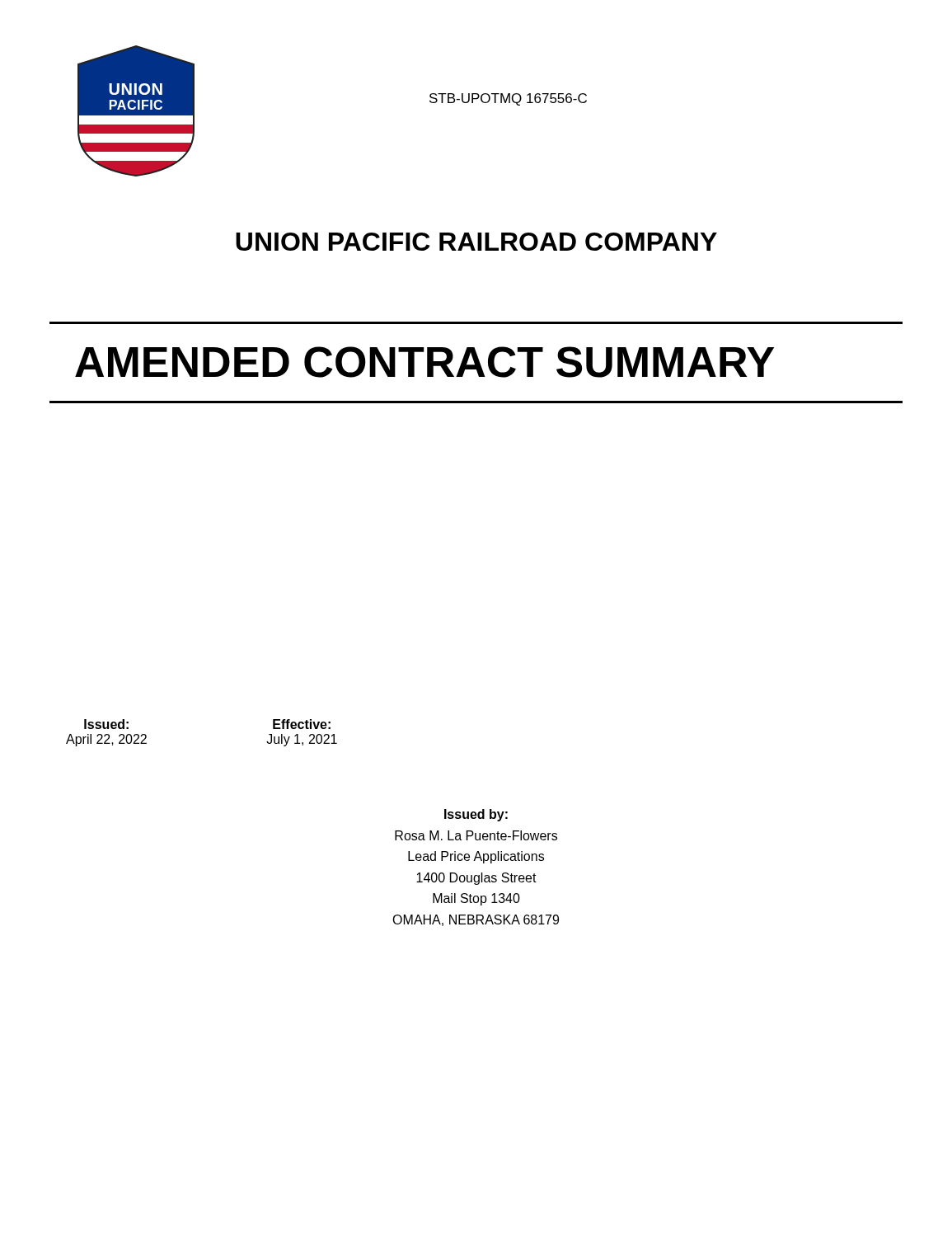Click on the logo
Screen dimensions: 1237x952
(136, 110)
